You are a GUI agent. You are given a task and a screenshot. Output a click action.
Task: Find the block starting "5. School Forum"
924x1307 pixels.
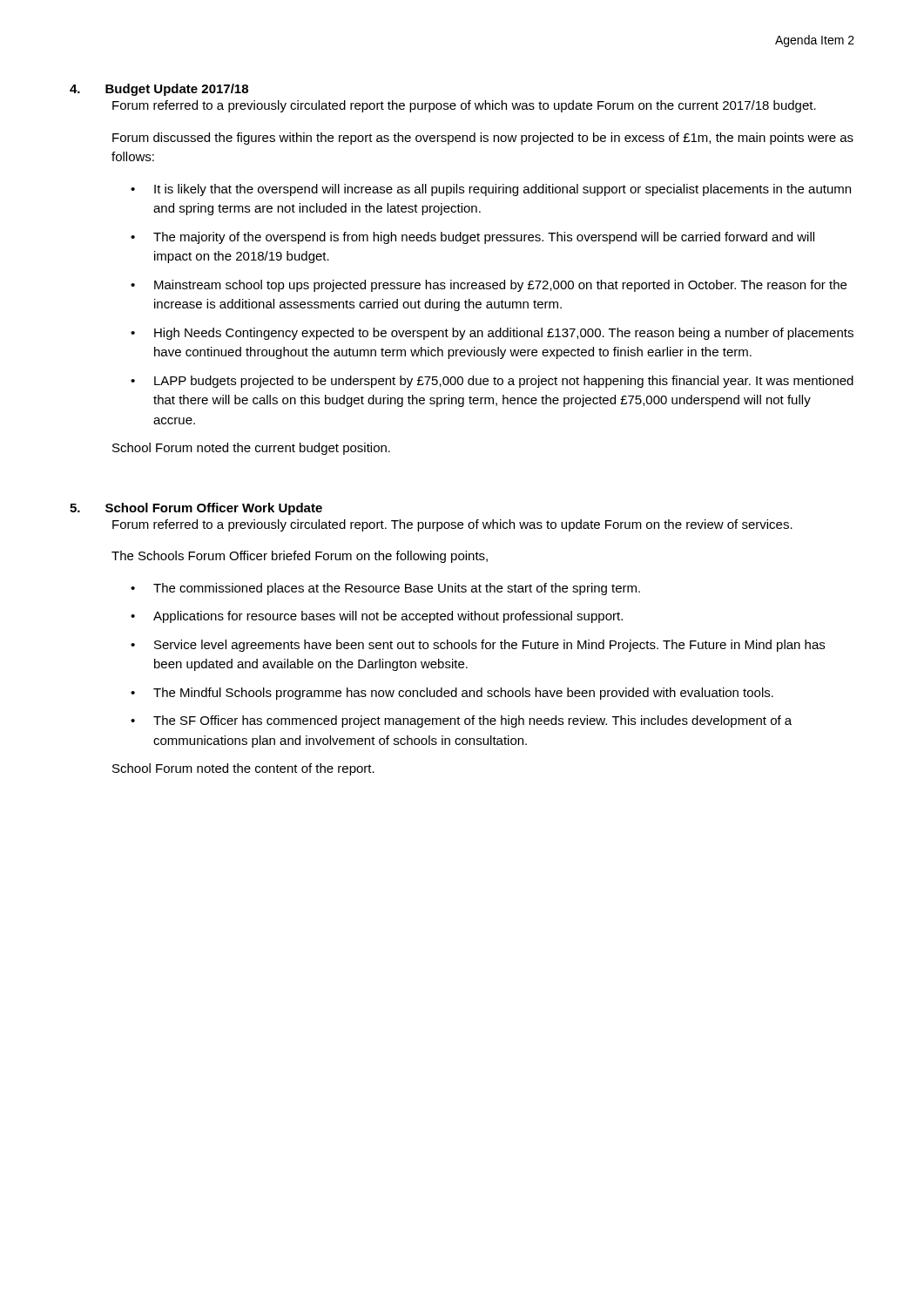point(196,507)
